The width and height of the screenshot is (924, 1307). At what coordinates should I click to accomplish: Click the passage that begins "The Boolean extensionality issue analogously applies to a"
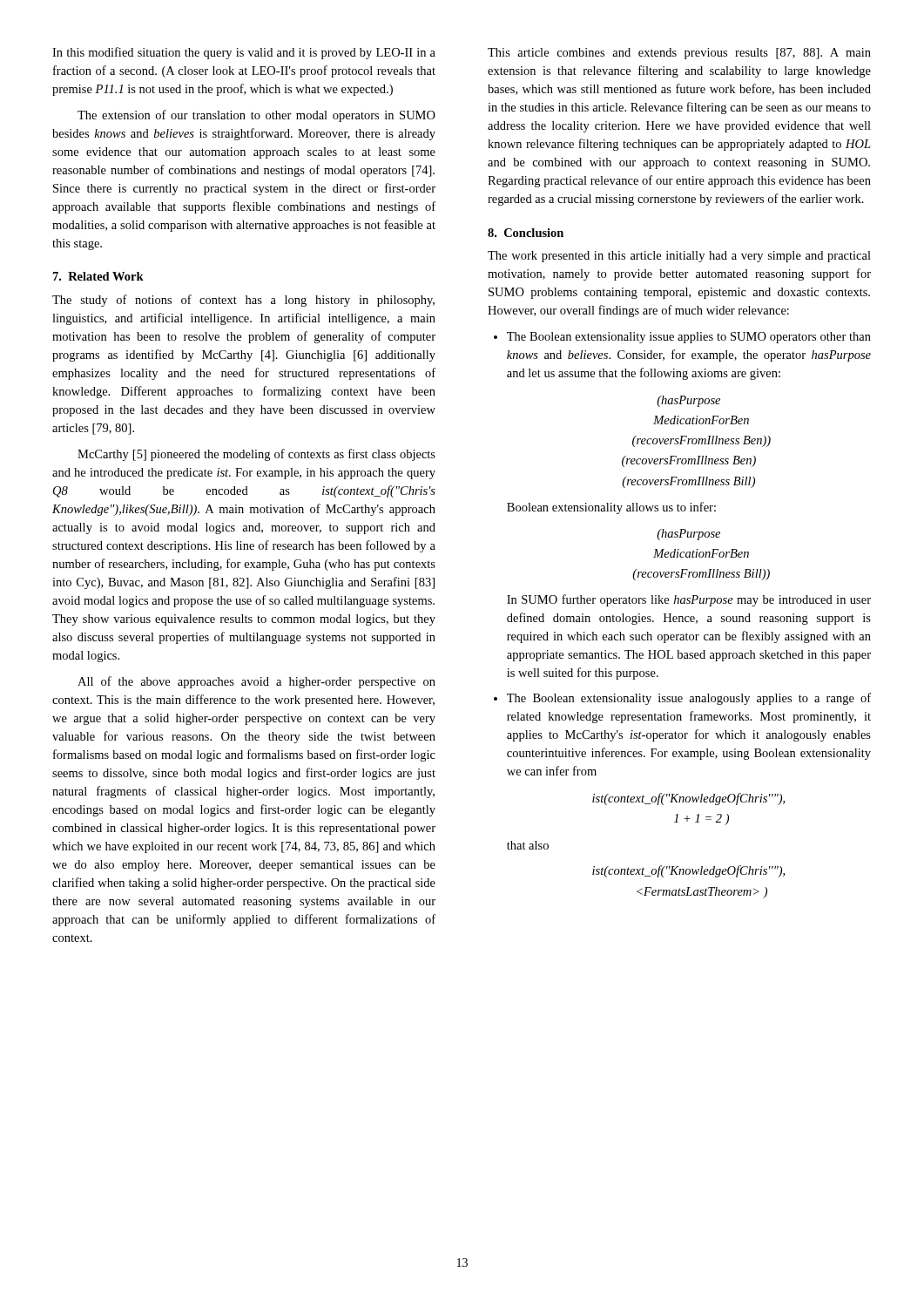[x=689, y=796]
